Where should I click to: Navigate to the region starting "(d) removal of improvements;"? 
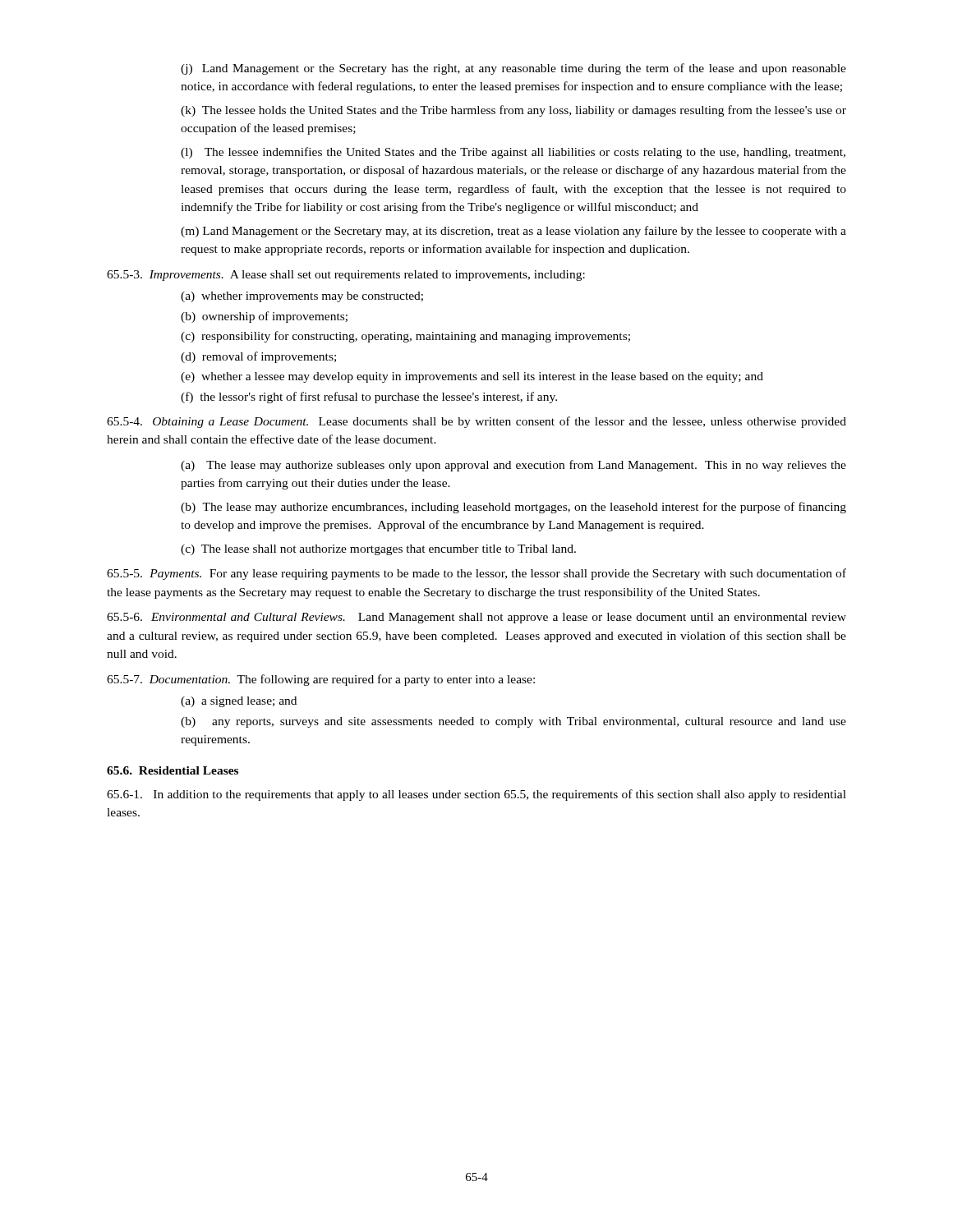pyautogui.click(x=258, y=357)
